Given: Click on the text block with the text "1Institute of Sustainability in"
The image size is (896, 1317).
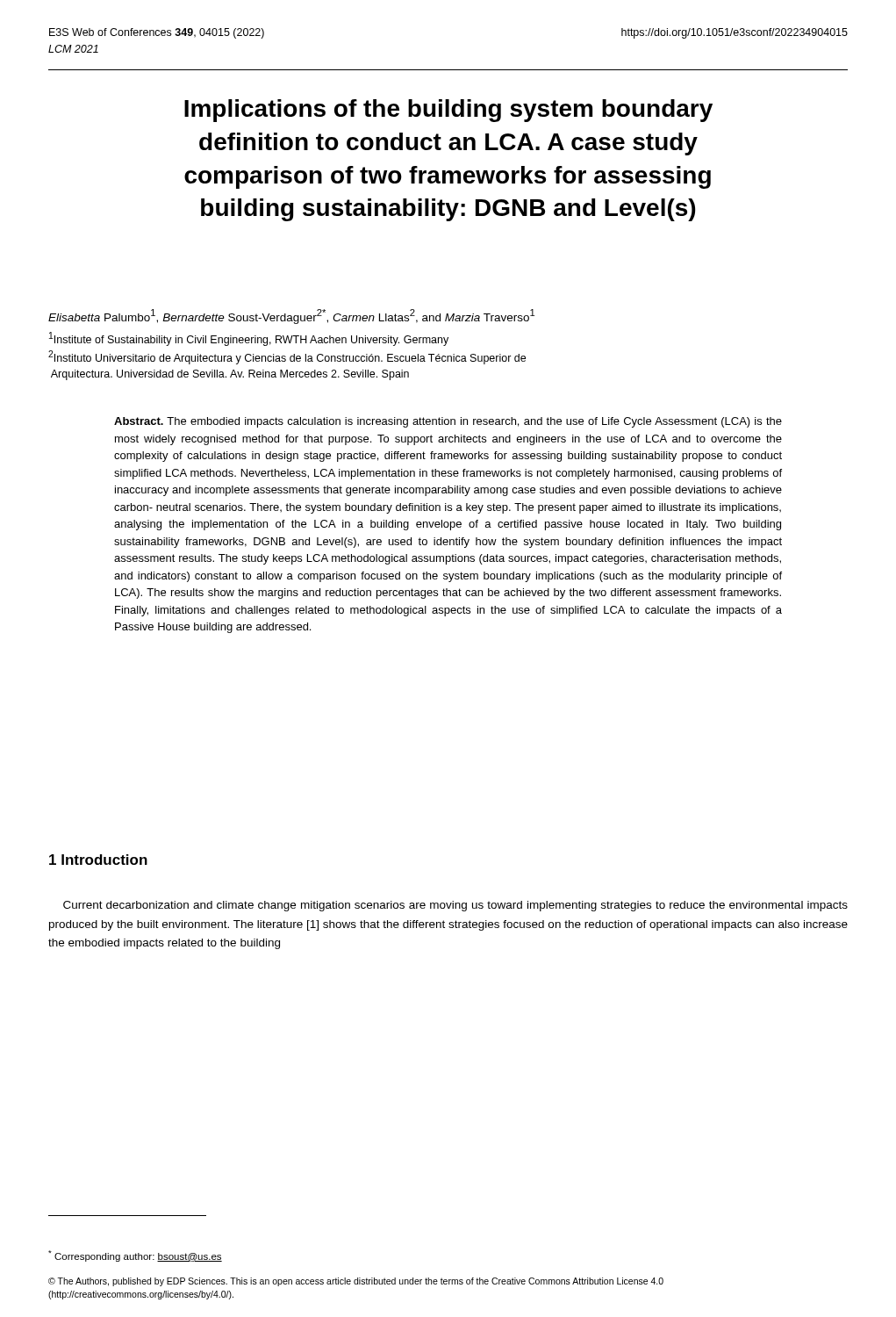Looking at the screenshot, I should pyautogui.click(x=287, y=355).
